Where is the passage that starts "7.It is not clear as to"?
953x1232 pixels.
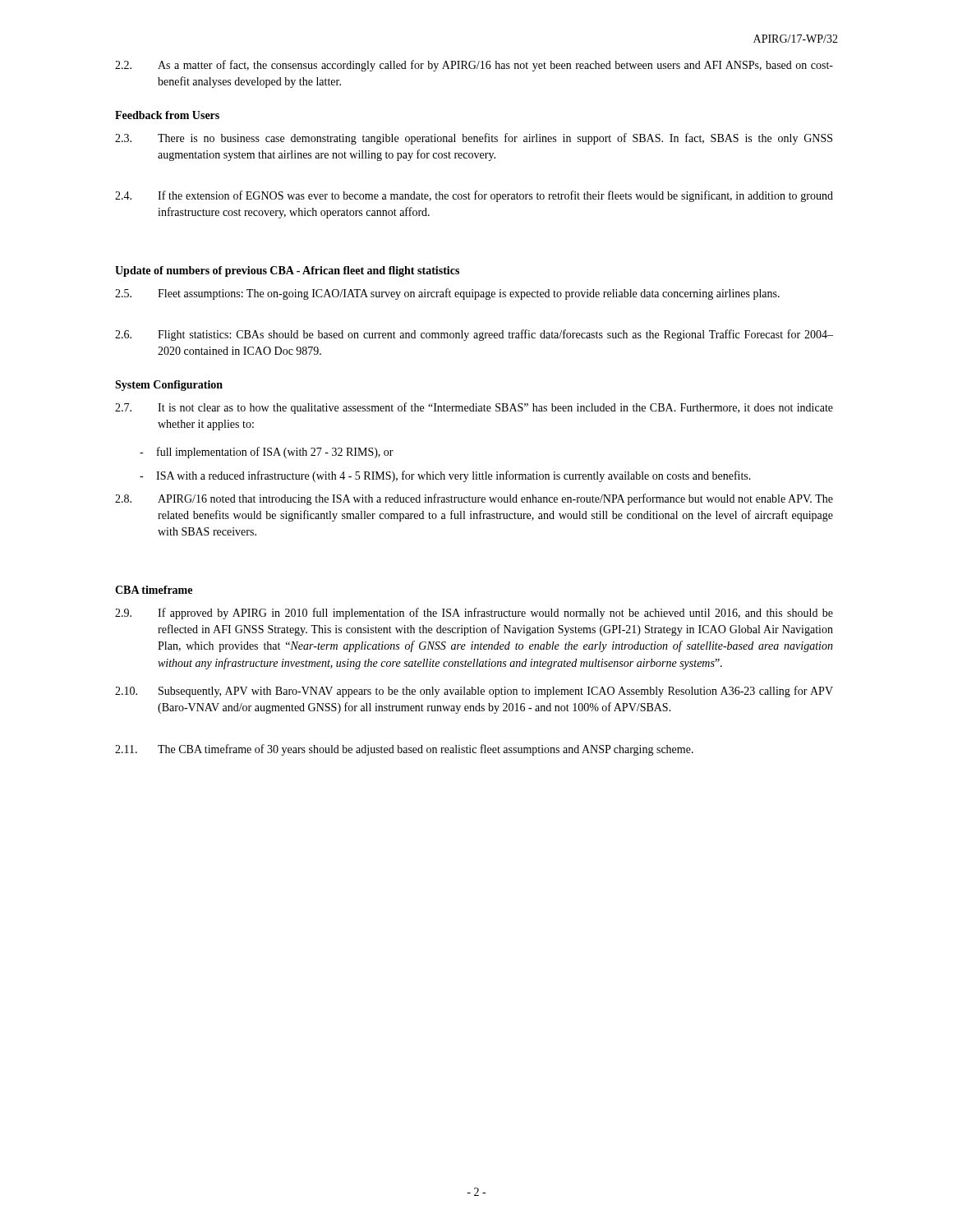point(474,416)
